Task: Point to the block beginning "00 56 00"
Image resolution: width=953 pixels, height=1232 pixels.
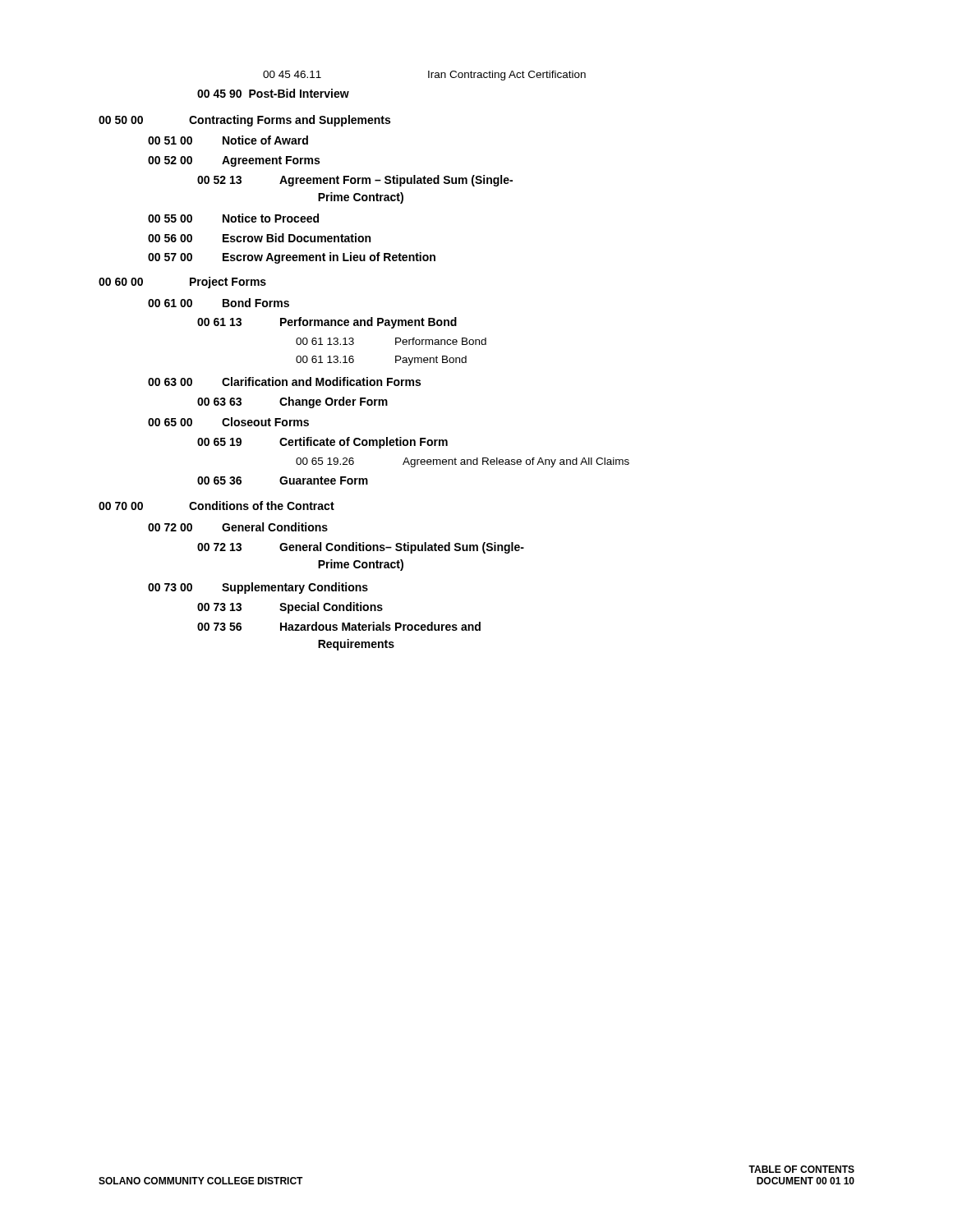Action: point(260,239)
